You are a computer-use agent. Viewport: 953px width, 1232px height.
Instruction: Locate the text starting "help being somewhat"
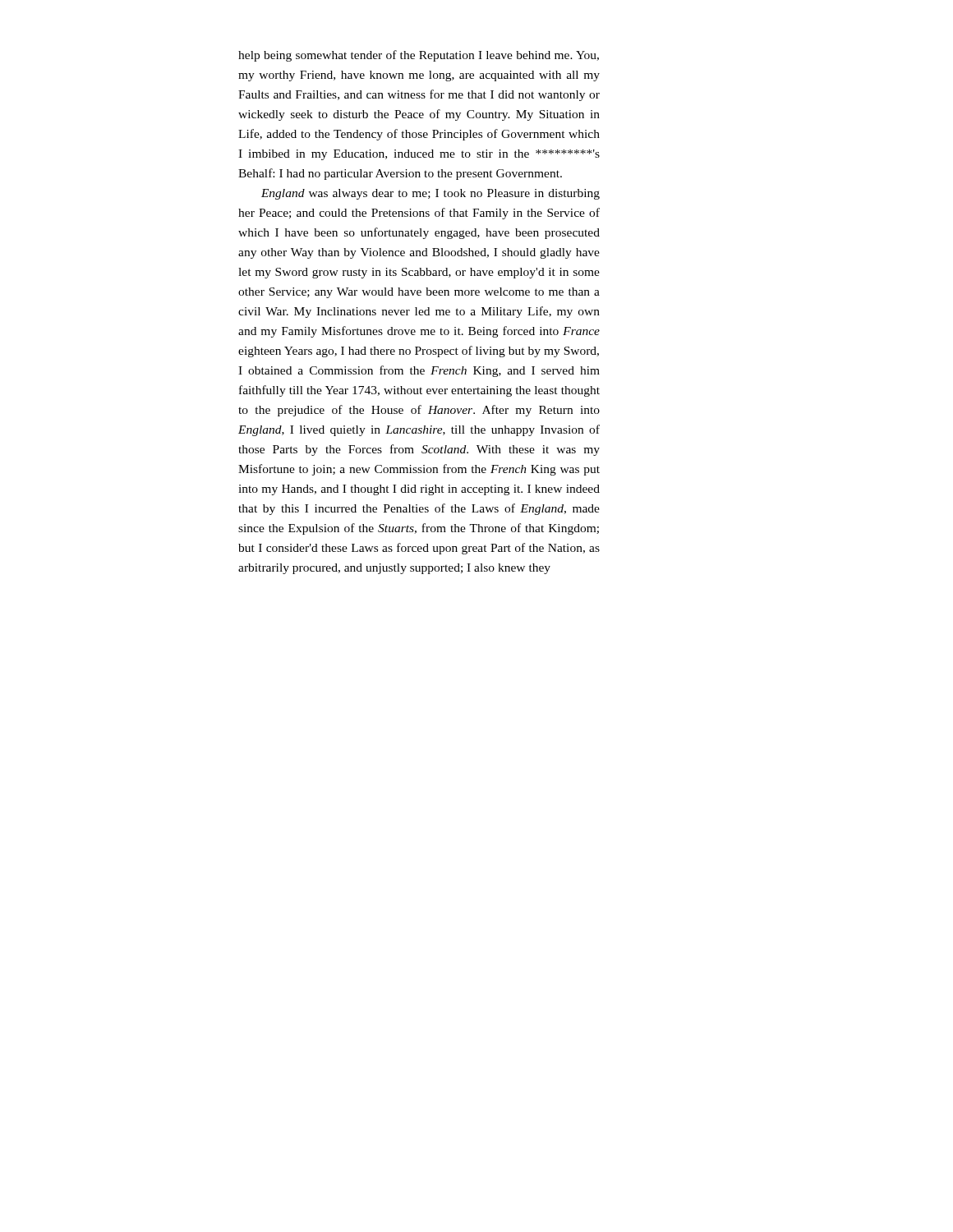419,311
